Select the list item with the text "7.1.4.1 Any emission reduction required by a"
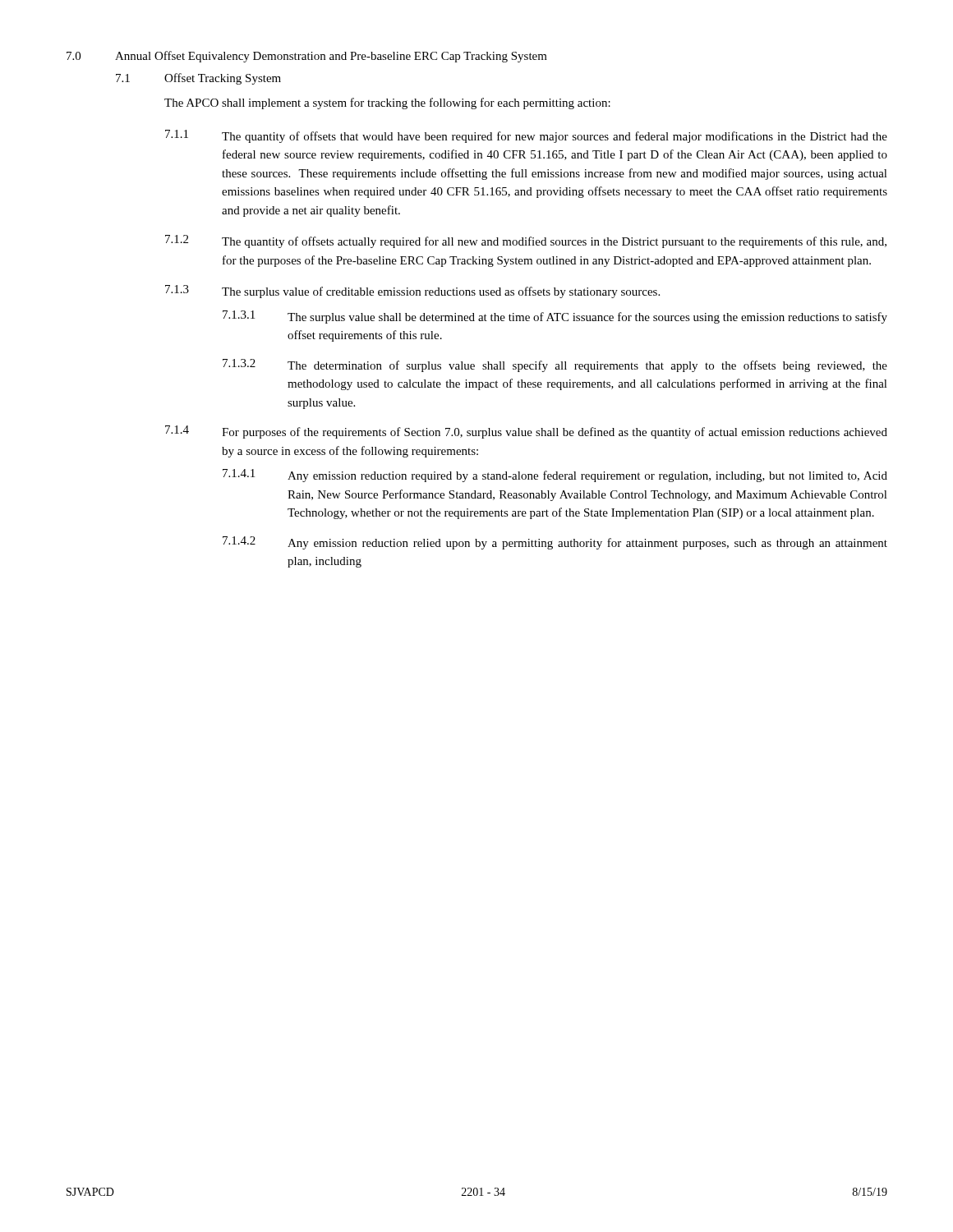 (x=555, y=494)
